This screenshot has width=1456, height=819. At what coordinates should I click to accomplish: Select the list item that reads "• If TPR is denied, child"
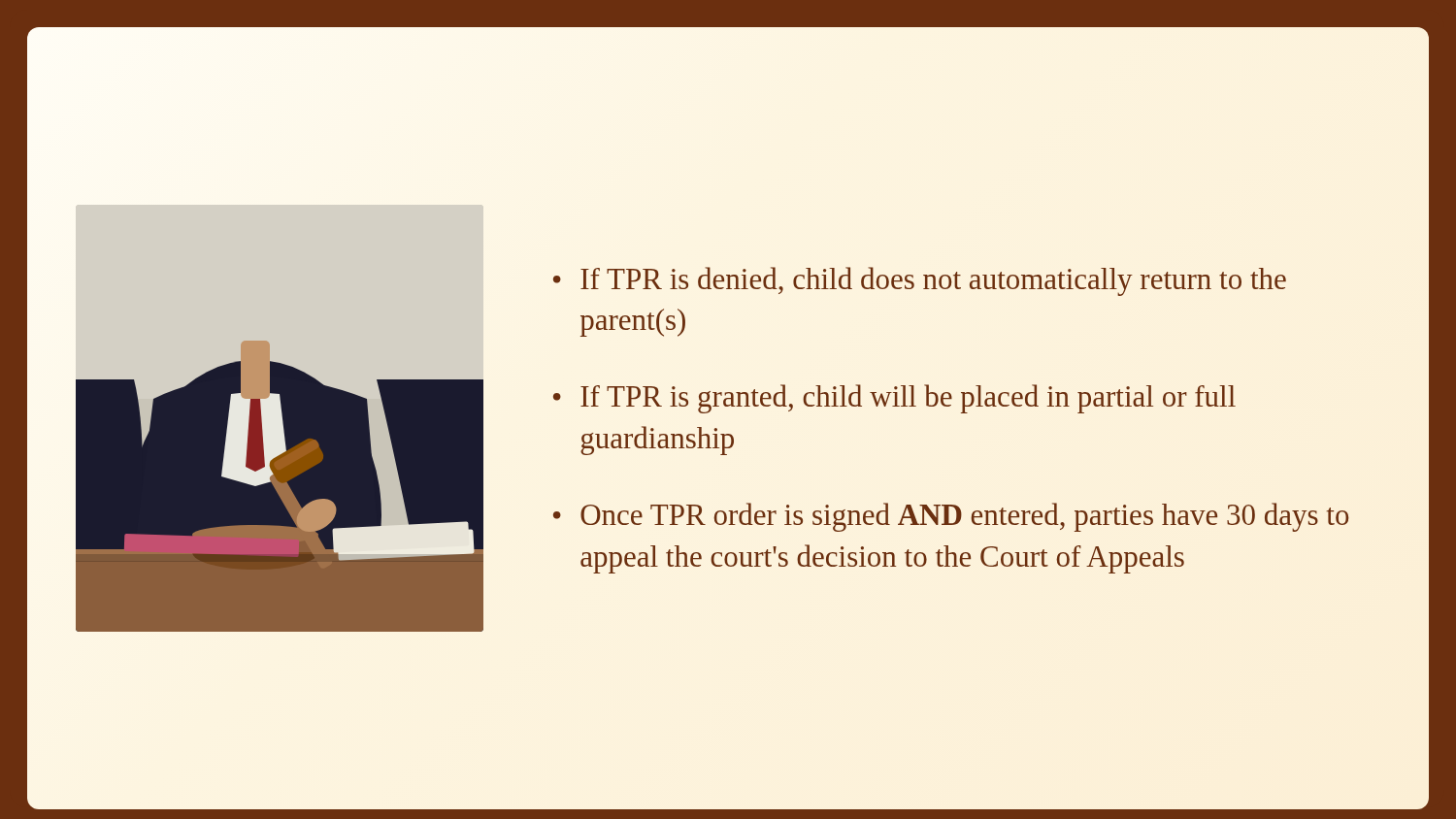961,300
